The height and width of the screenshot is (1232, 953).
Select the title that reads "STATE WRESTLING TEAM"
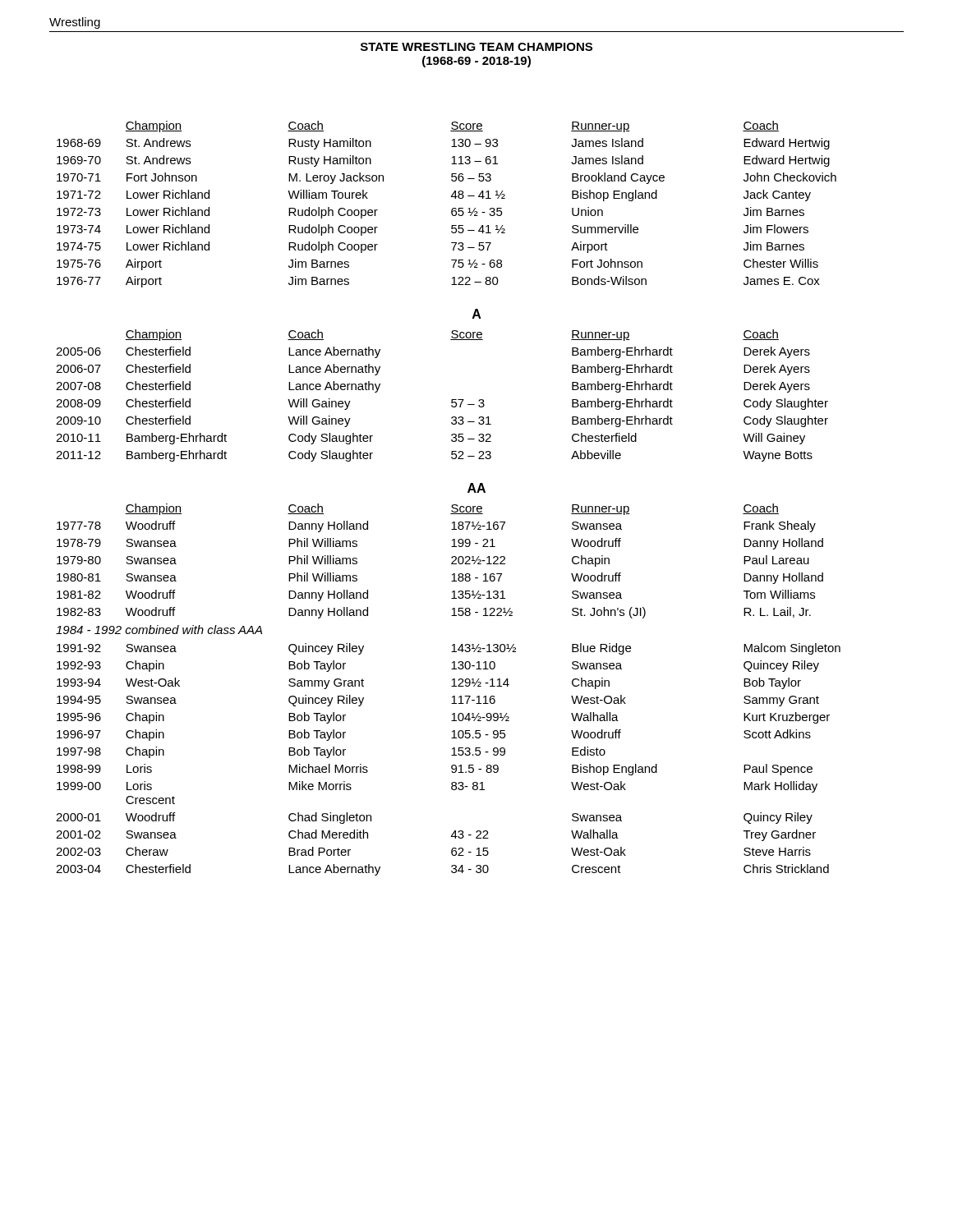click(476, 53)
